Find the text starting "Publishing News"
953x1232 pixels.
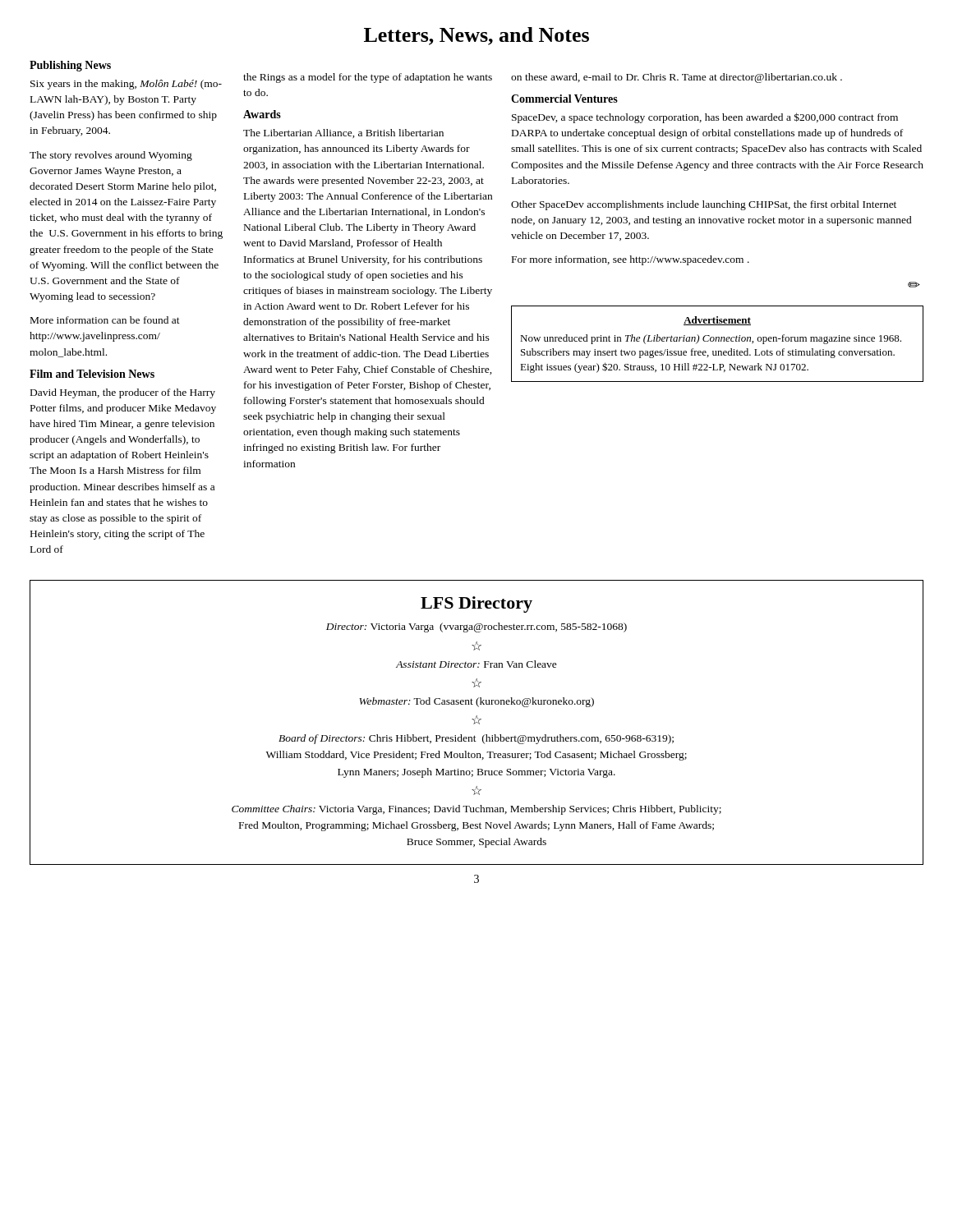pyautogui.click(x=70, y=65)
